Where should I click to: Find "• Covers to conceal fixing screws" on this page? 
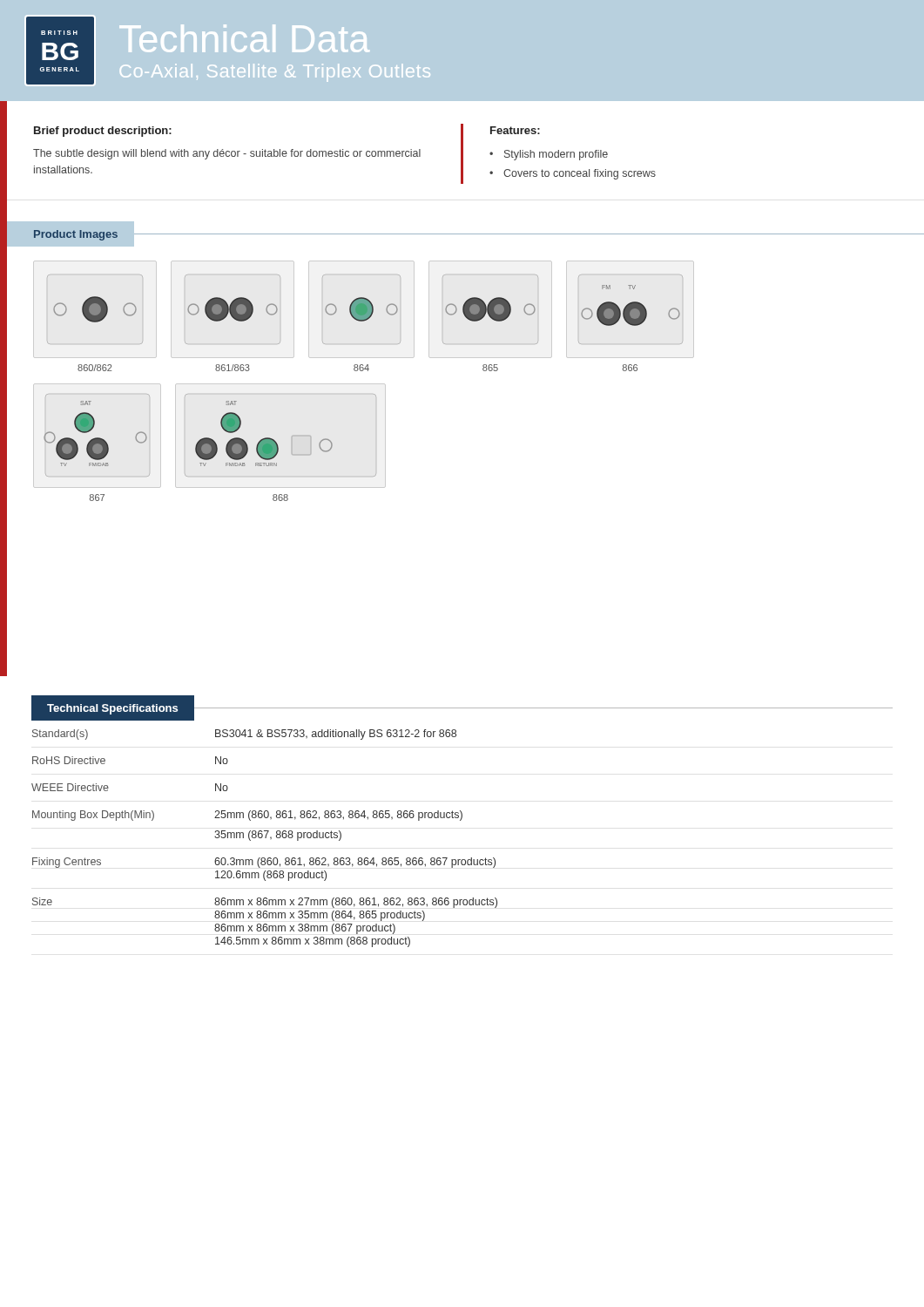pyautogui.click(x=573, y=174)
